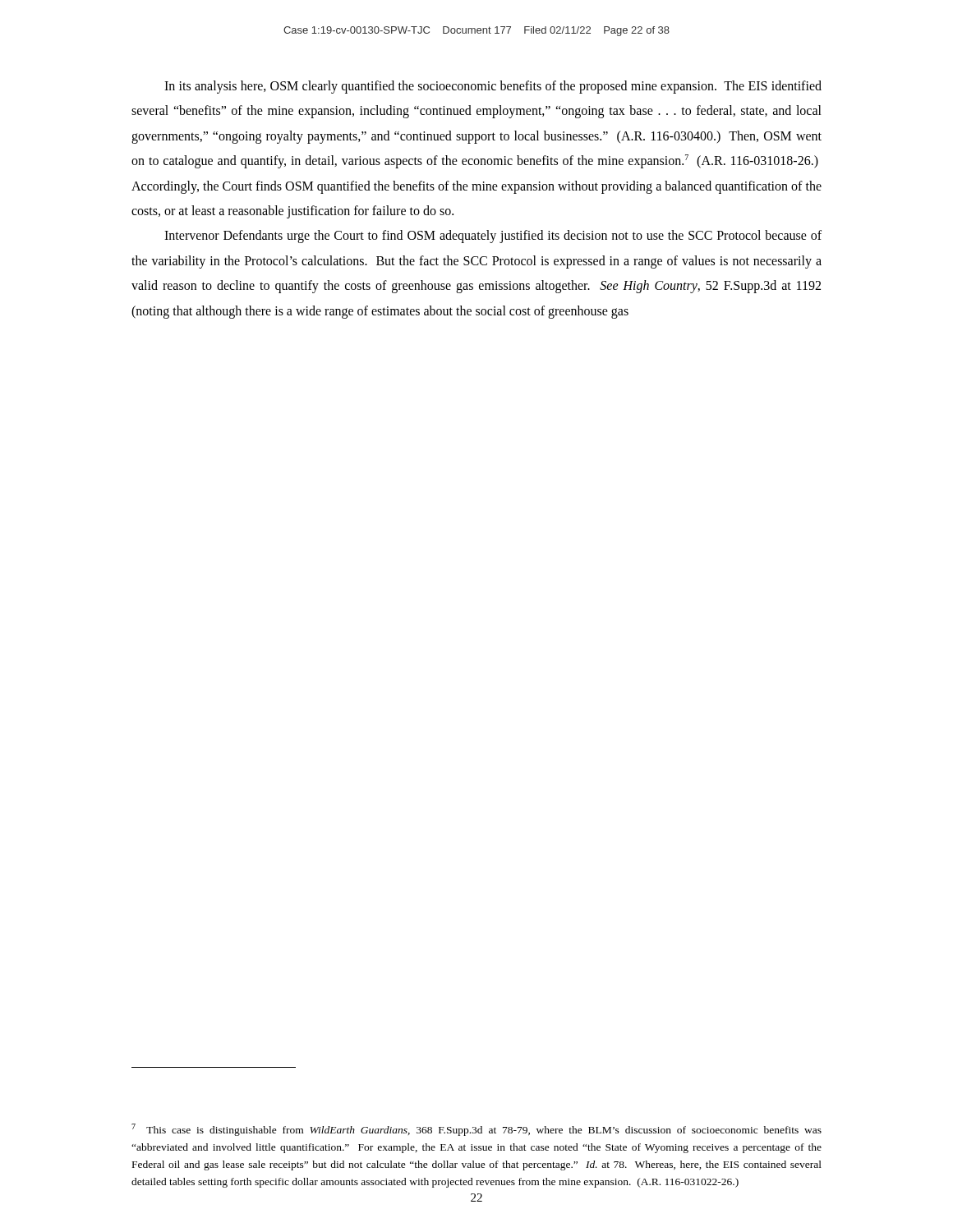This screenshot has width=953, height=1232.
Task: Select the block starting "Intervenor Defendants urge the Court to"
Action: click(x=476, y=273)
